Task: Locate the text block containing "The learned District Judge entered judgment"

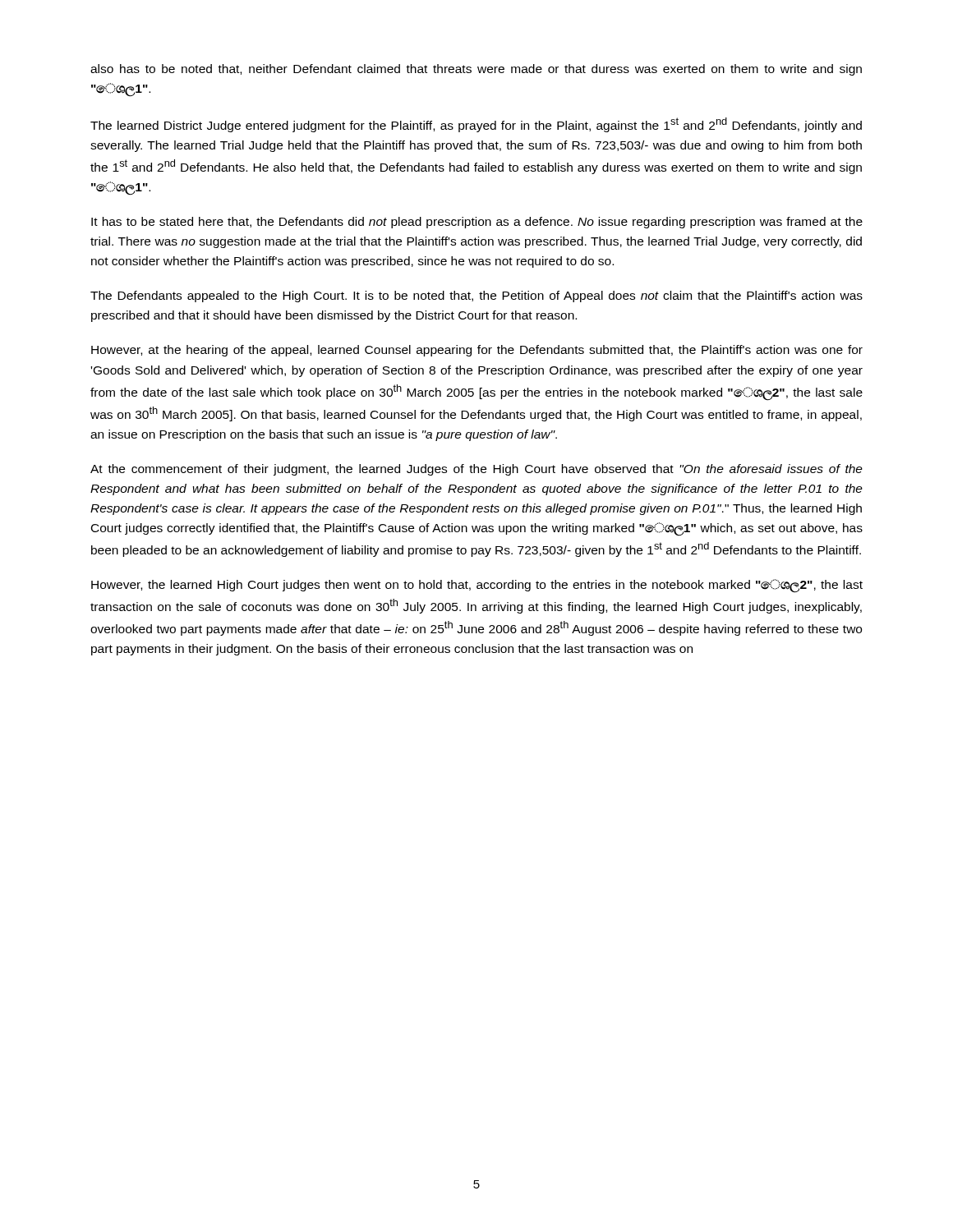Action: [x=476, y=155]
